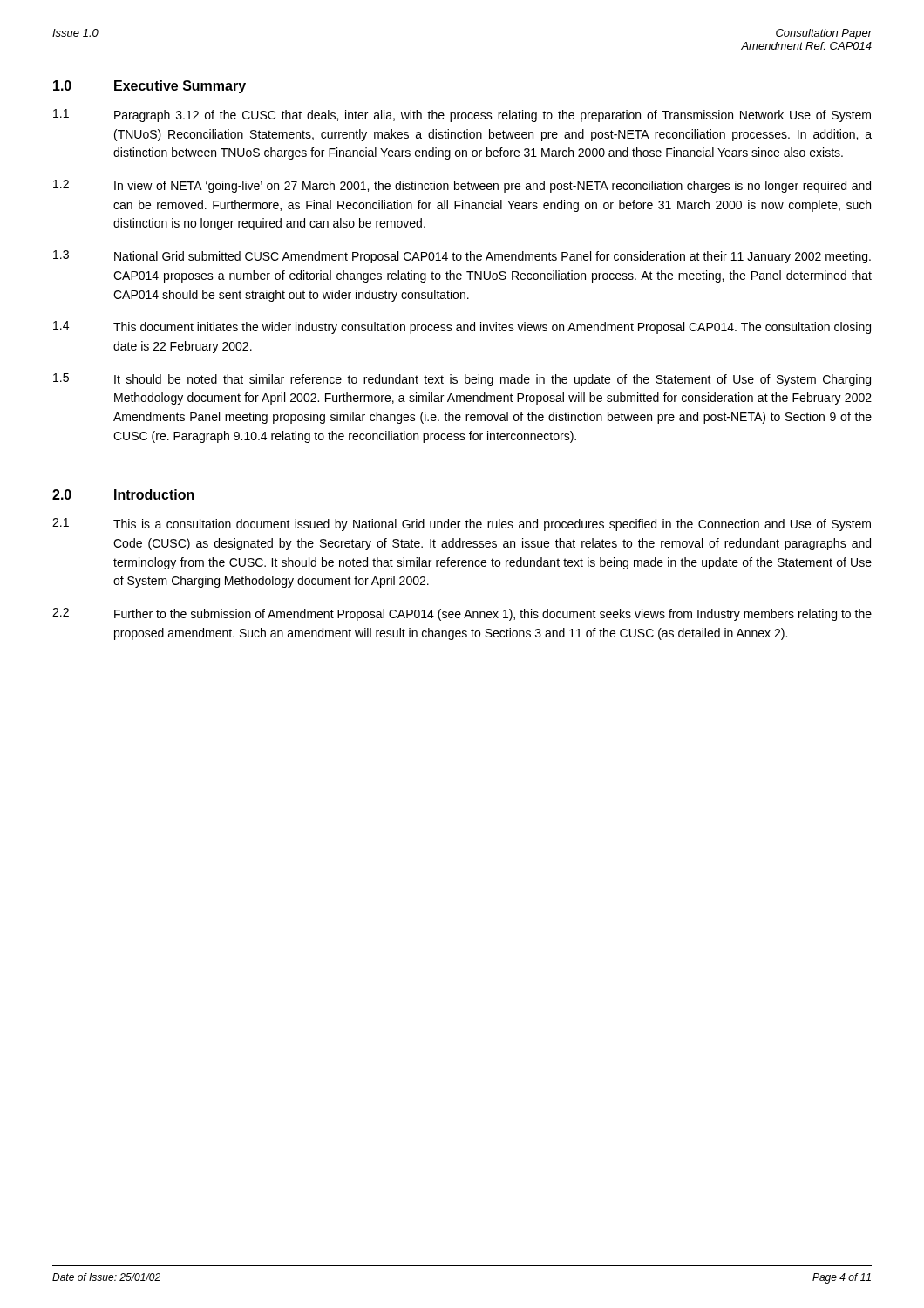Find the list item containing "4 This document initiates"
Image resolution: width=924 pixels, height=1308 pixels.
462,337
